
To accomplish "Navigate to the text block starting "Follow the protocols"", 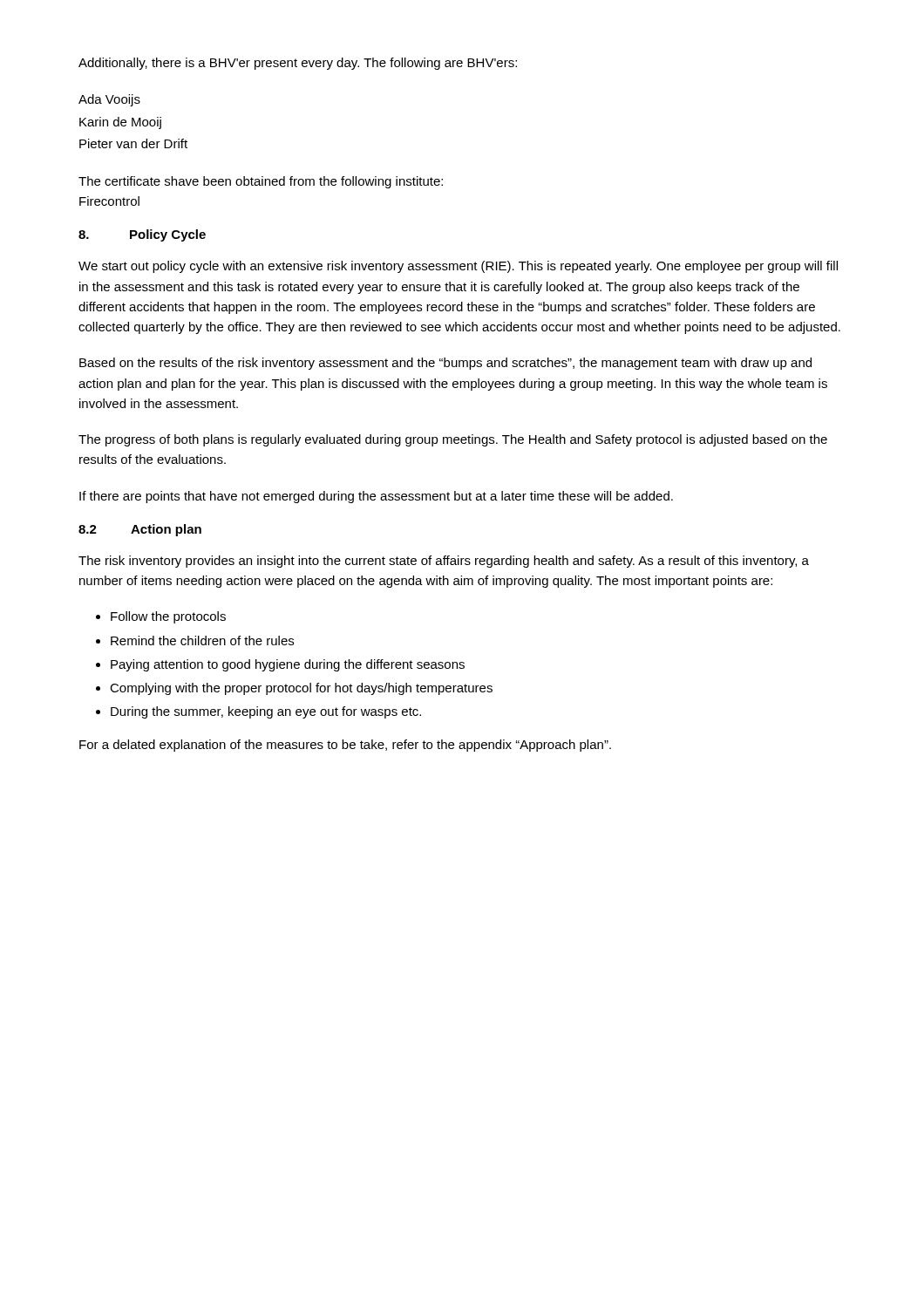I will point(168,616).
